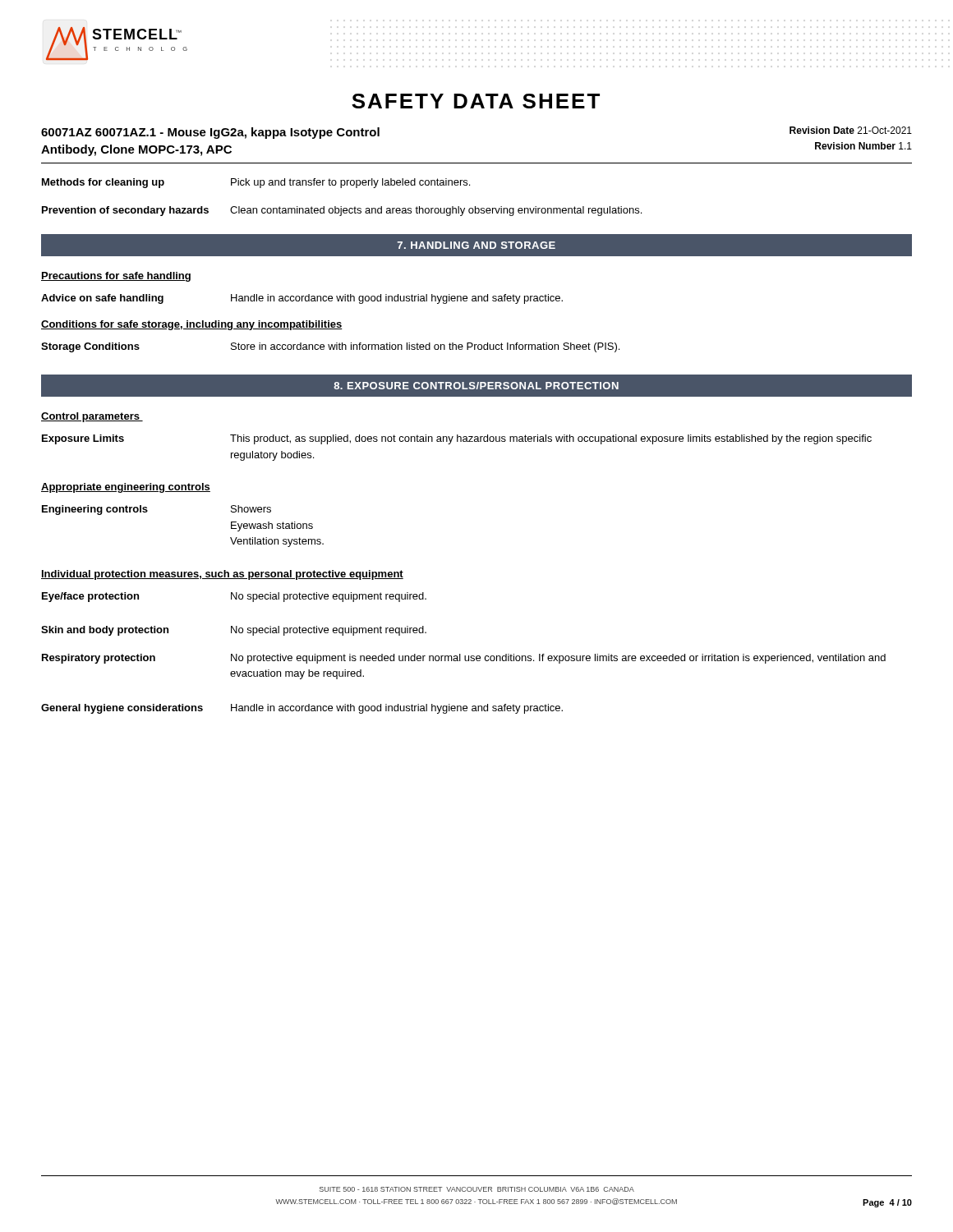The height and width of the screenshot is (1232, 953).
Task: Select the text block that reads "Respiratory protection No protective equipment is needed"
Action: point(476,665)
